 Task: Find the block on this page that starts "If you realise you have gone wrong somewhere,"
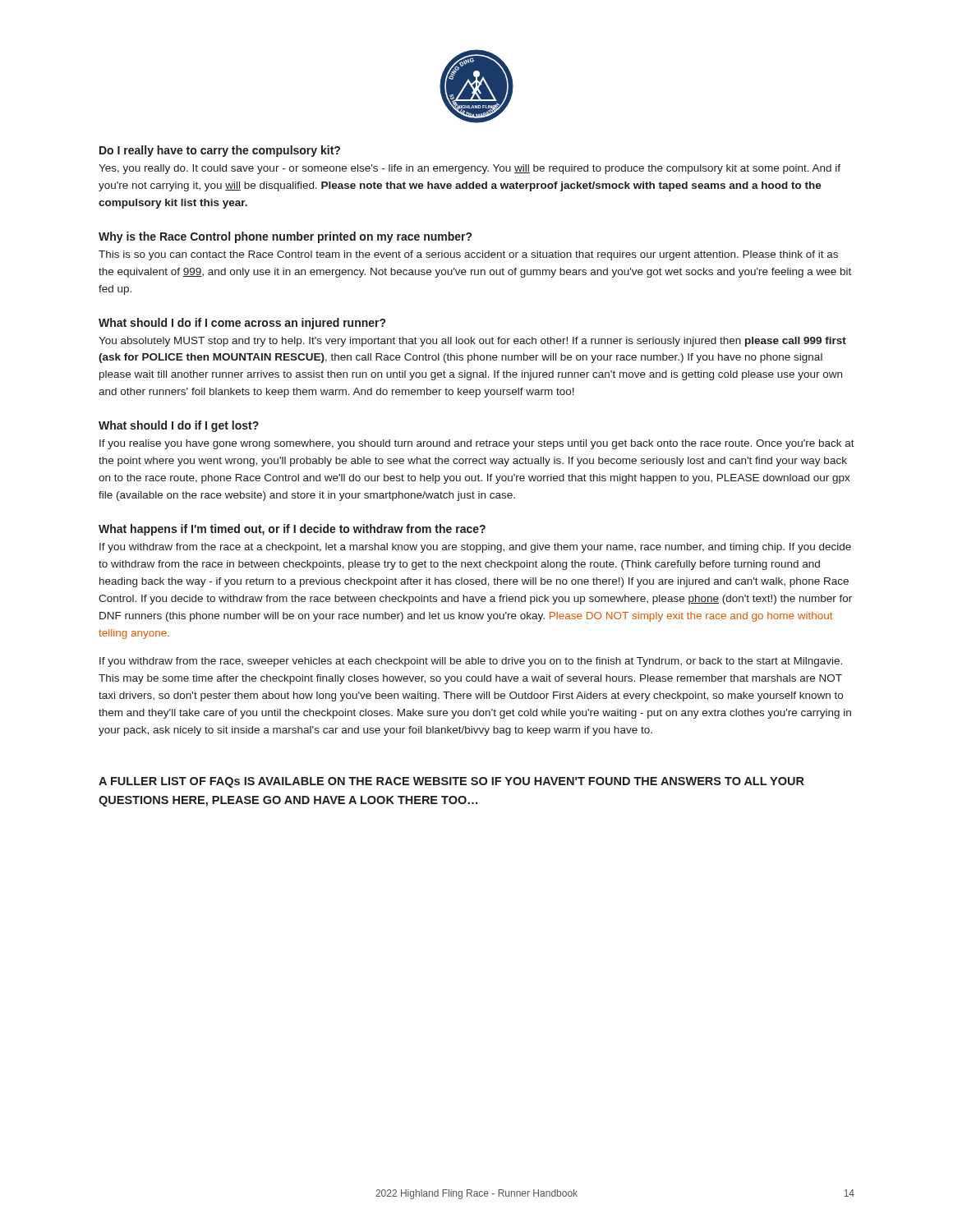pos(476,469)
